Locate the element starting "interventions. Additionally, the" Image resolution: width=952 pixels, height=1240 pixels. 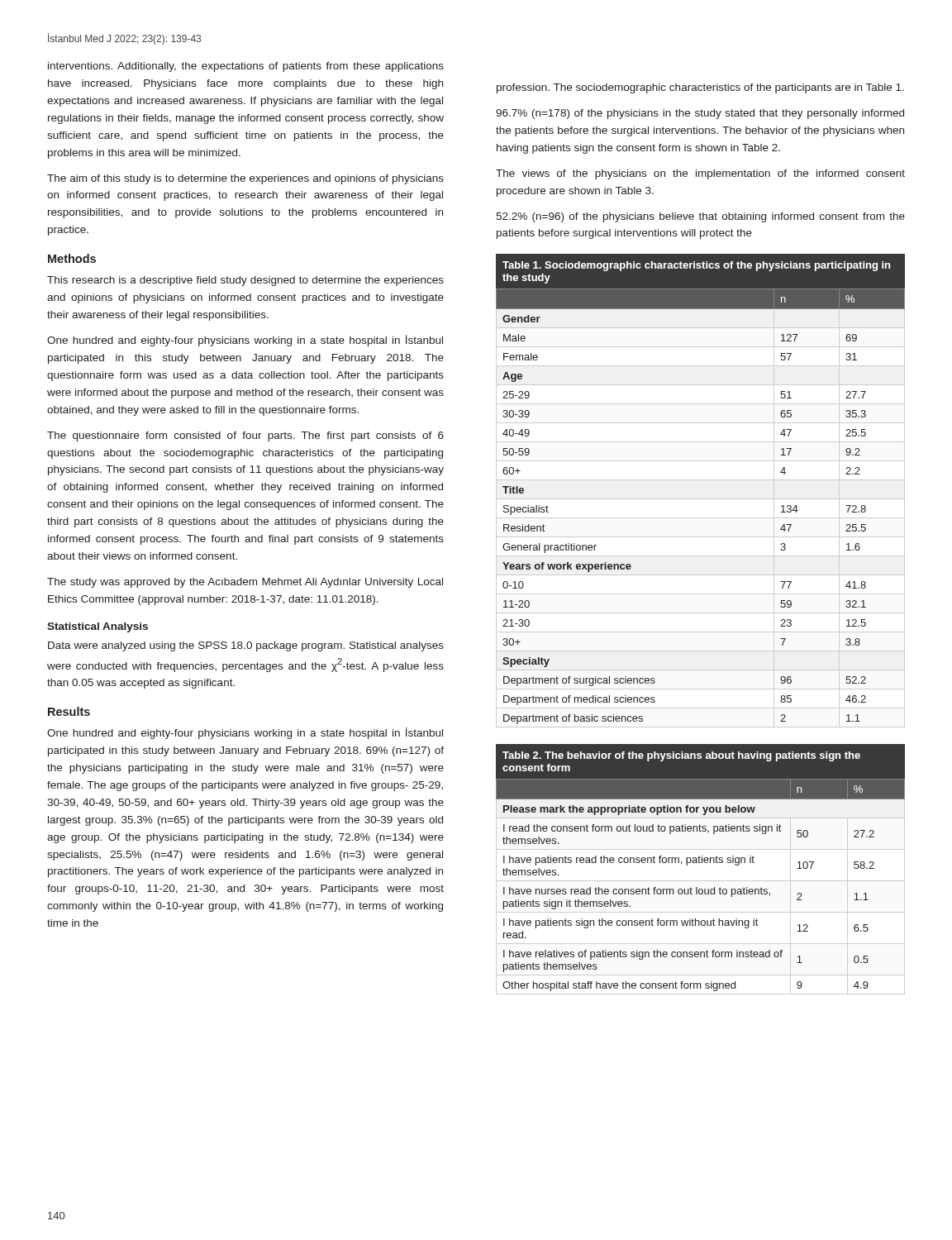pyautogui.click(x=245, y=110)
